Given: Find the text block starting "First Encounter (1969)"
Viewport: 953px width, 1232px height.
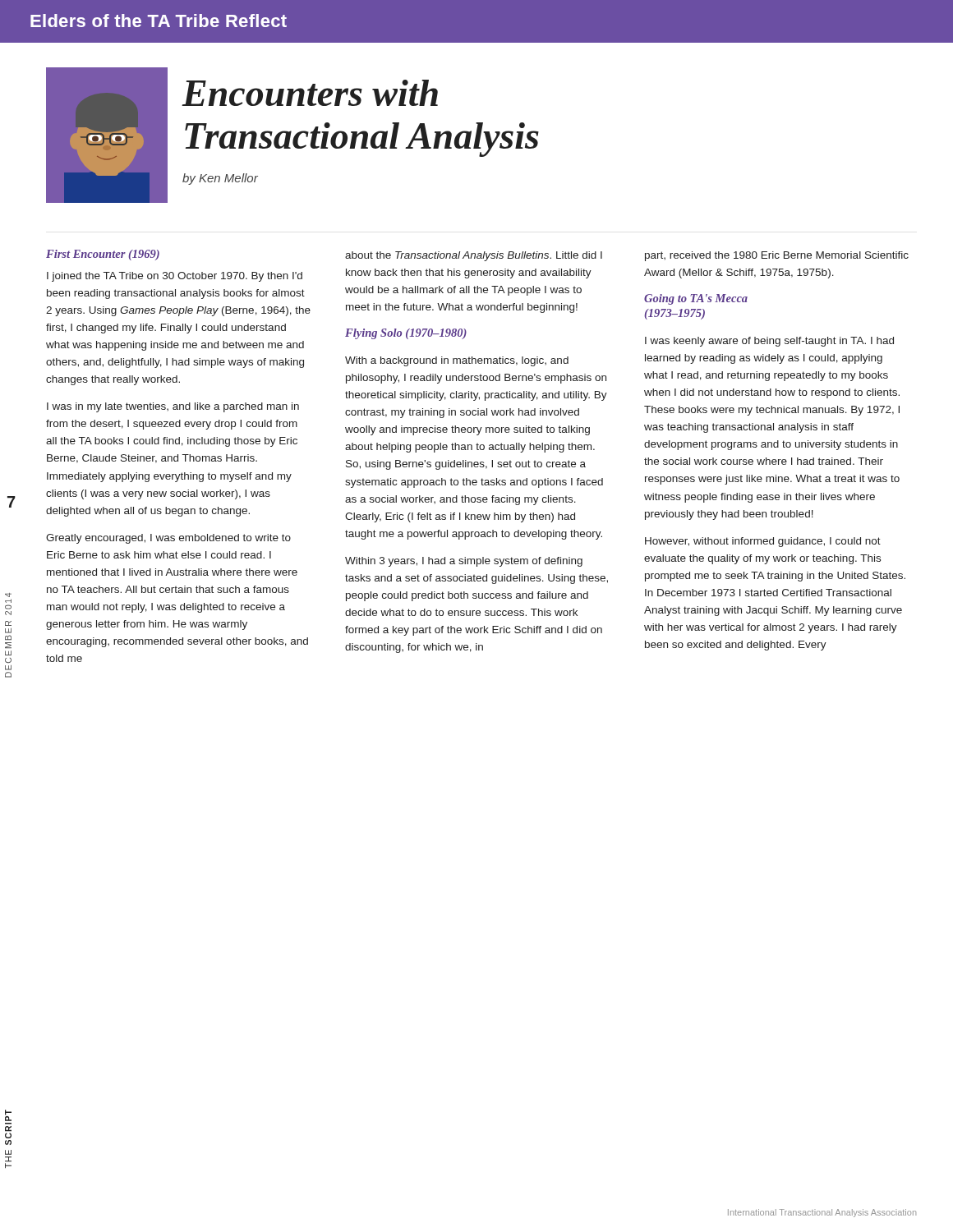Looking at the screenshot, I should (103, 254).
